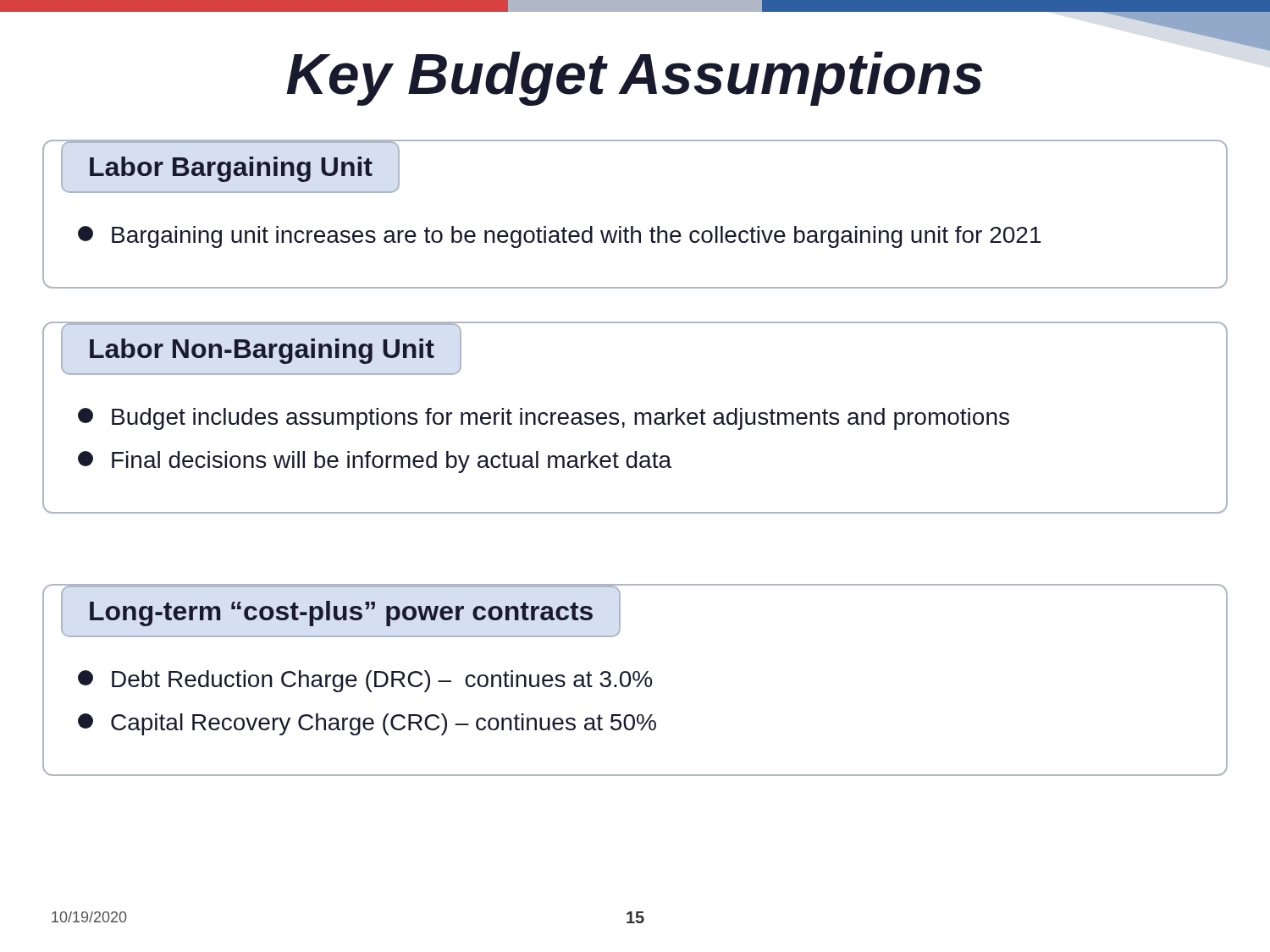The width and height of the screenshot is (1270, 952).
Task: Point to the section header beginning "Long-term “cost-plus” power contracts Debt Reduction"
Action: coord(635,676)
